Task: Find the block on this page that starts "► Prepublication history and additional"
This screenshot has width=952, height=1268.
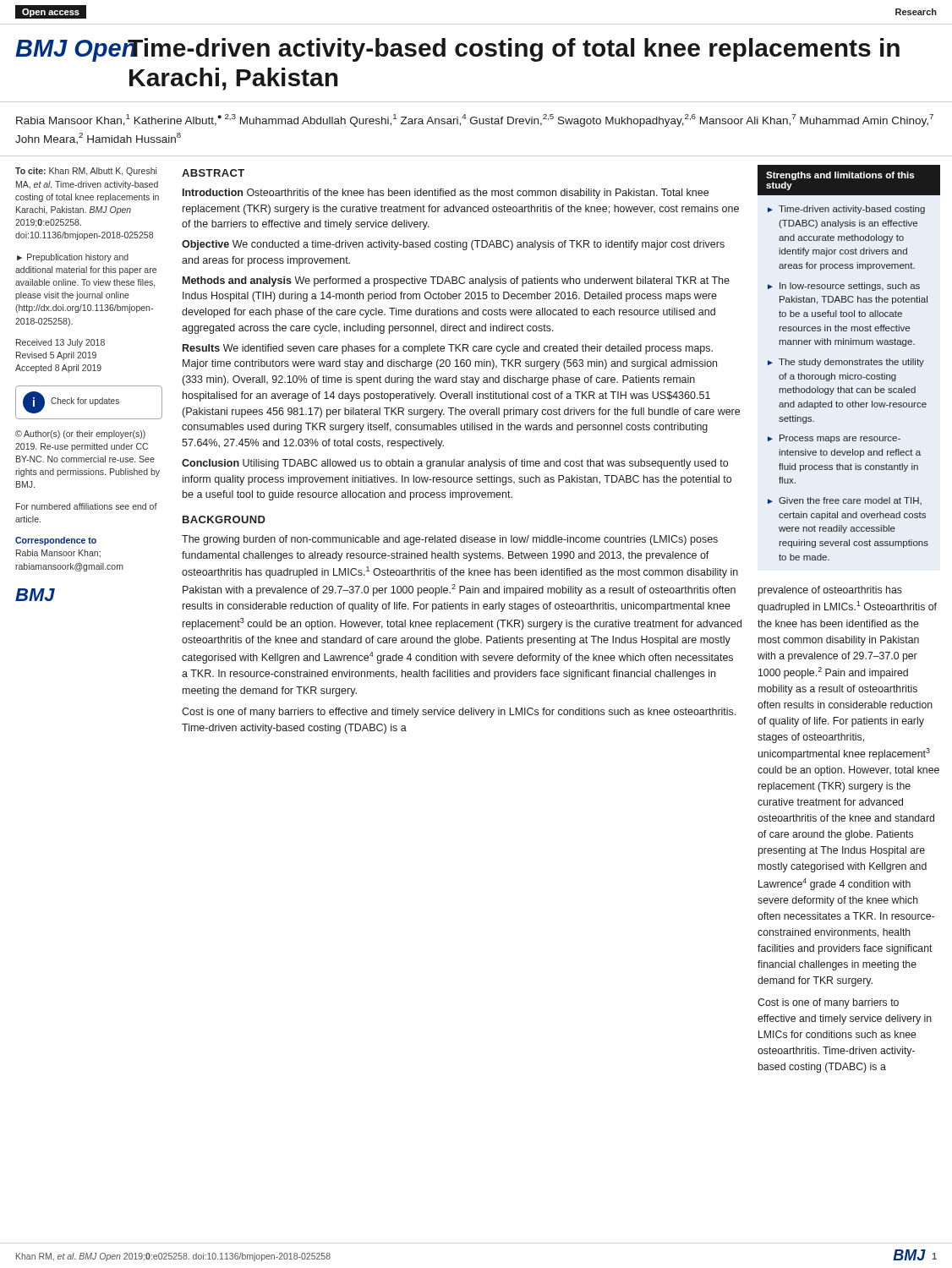Action: [x=86, y=289]
